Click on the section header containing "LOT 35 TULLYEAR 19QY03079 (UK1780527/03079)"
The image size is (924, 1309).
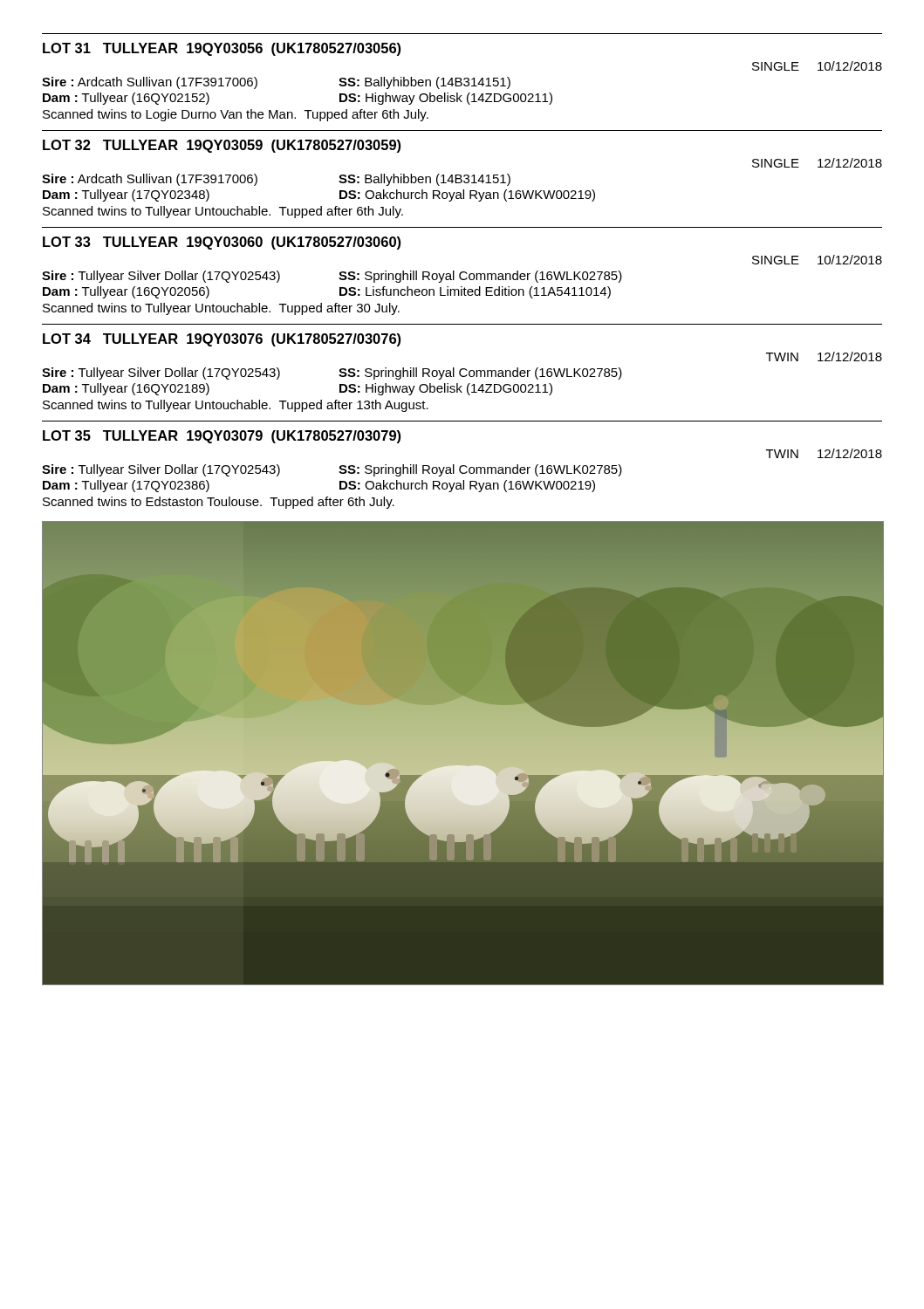tap(222, 436)
